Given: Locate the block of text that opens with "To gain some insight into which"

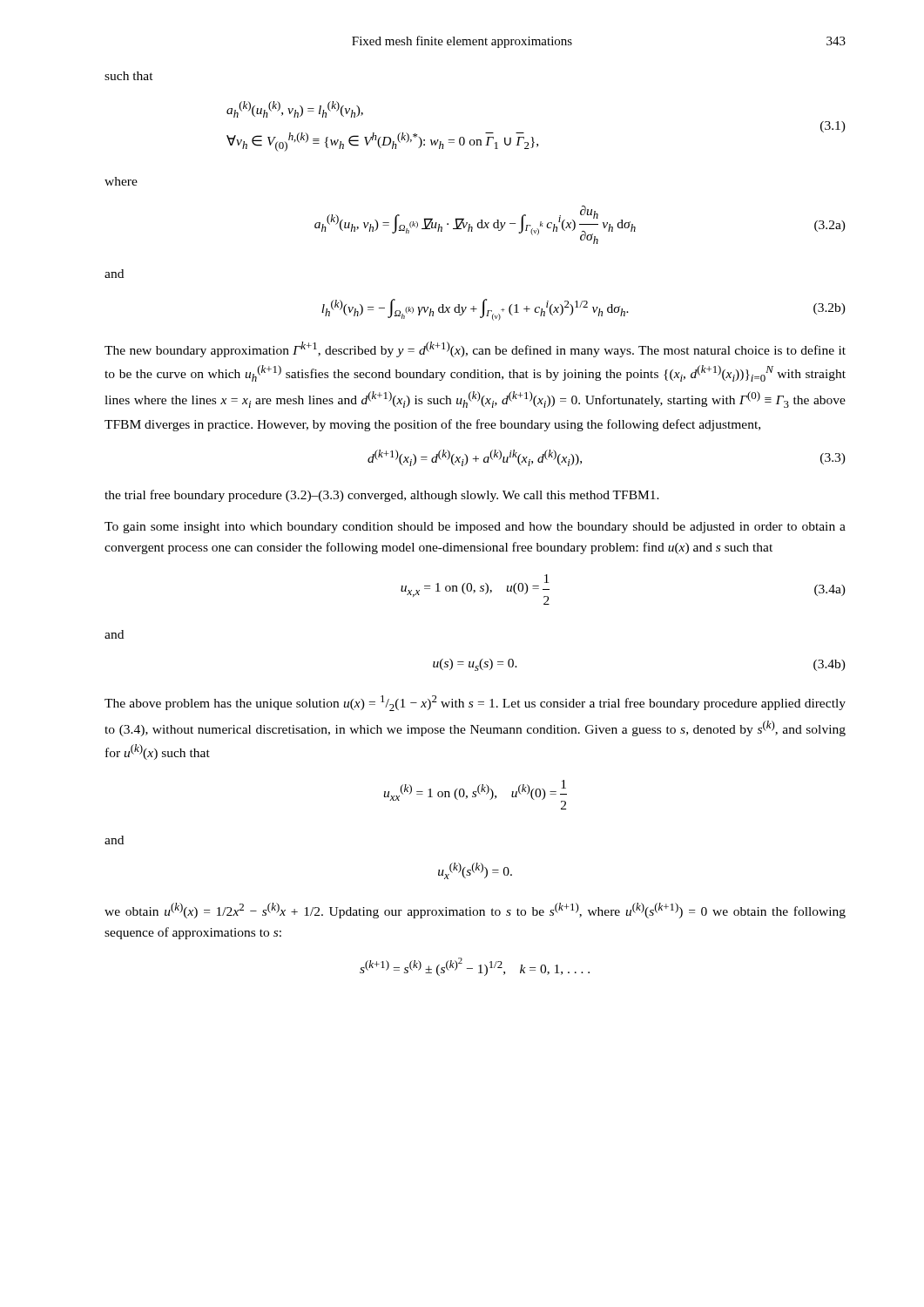Looking at the screenshot, I should [475, 537].
